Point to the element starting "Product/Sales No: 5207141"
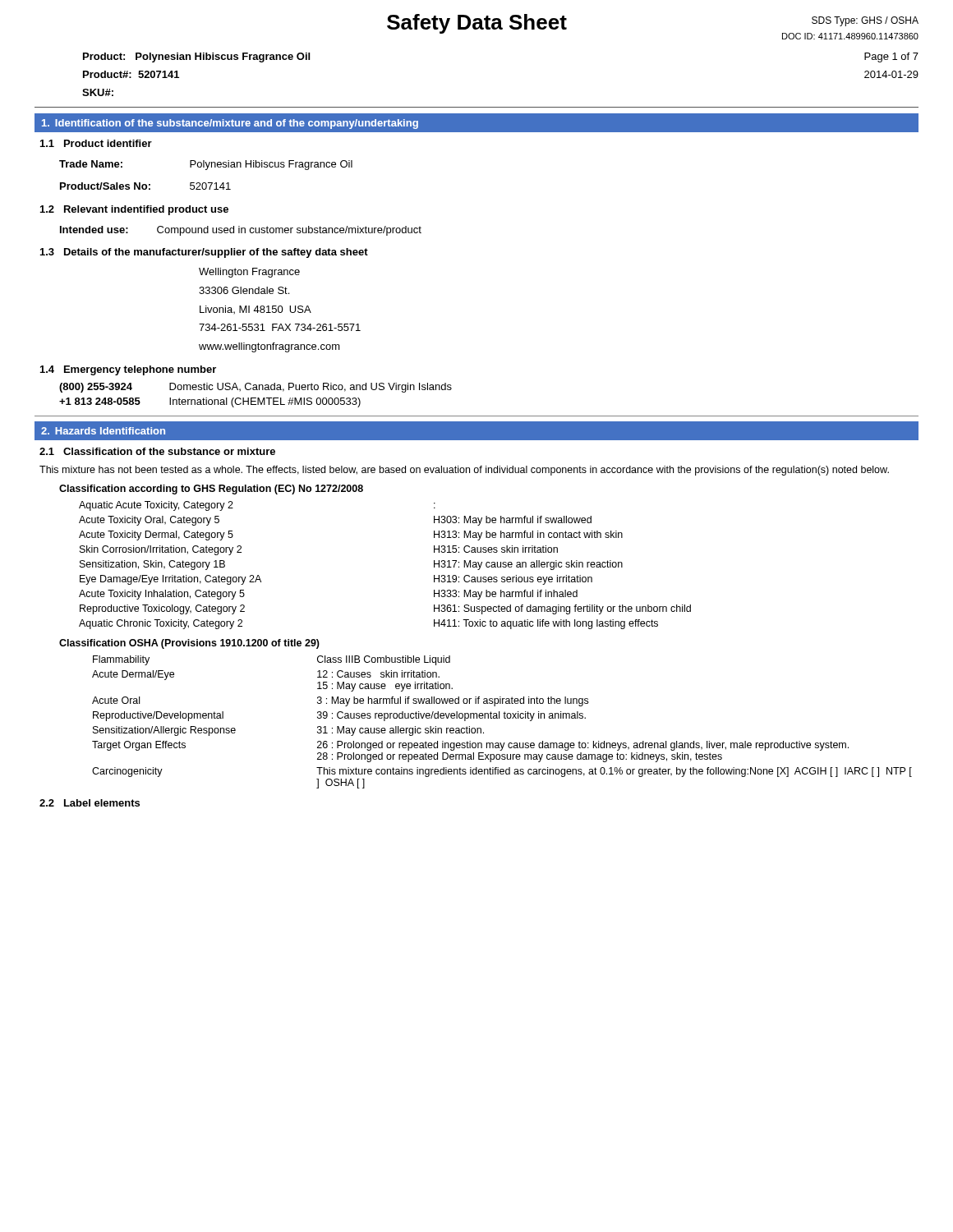This screenshot has height=1232, width=953. (145, 187)
